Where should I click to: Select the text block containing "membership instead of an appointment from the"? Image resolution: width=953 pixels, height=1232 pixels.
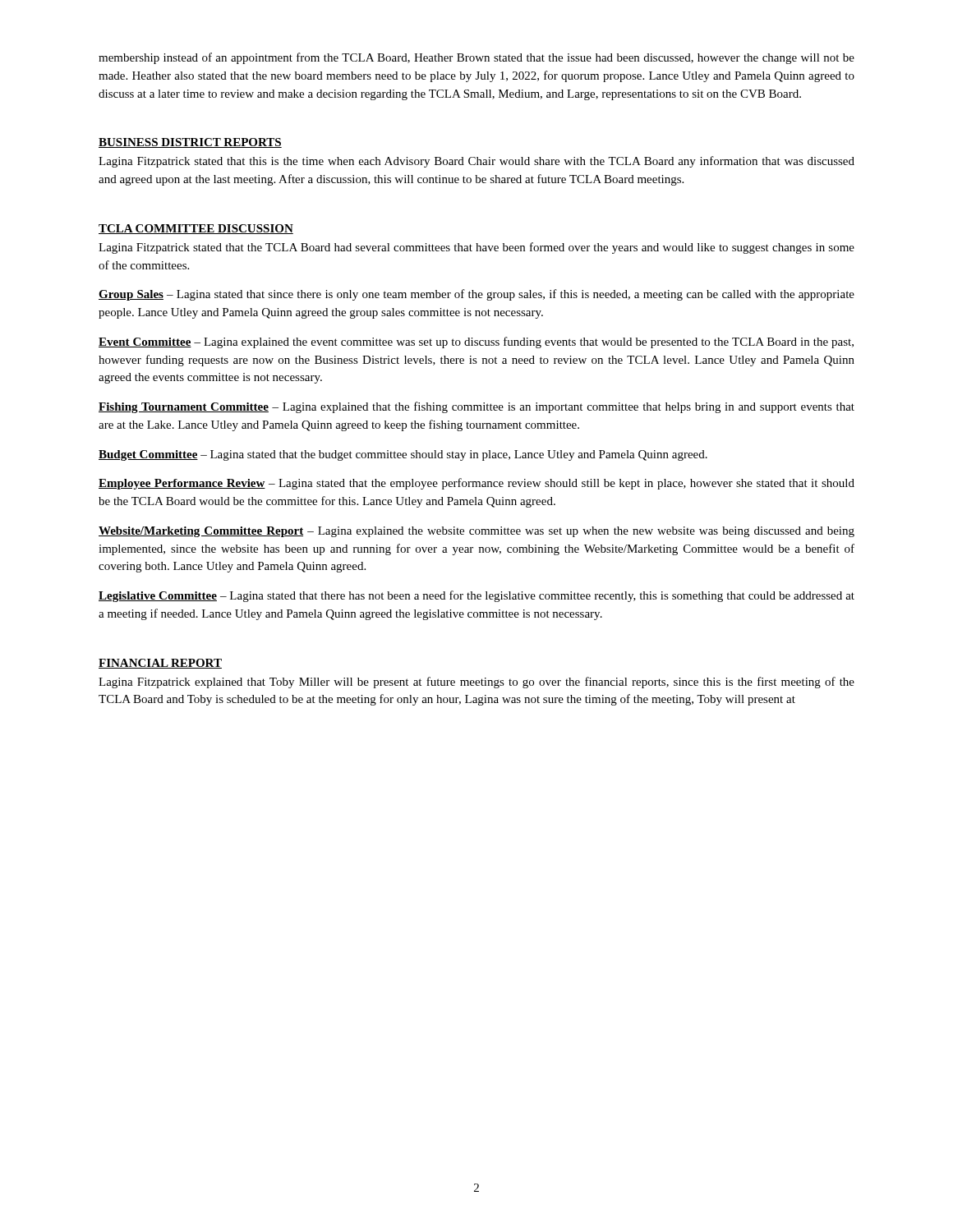click(x=476, y=75)
